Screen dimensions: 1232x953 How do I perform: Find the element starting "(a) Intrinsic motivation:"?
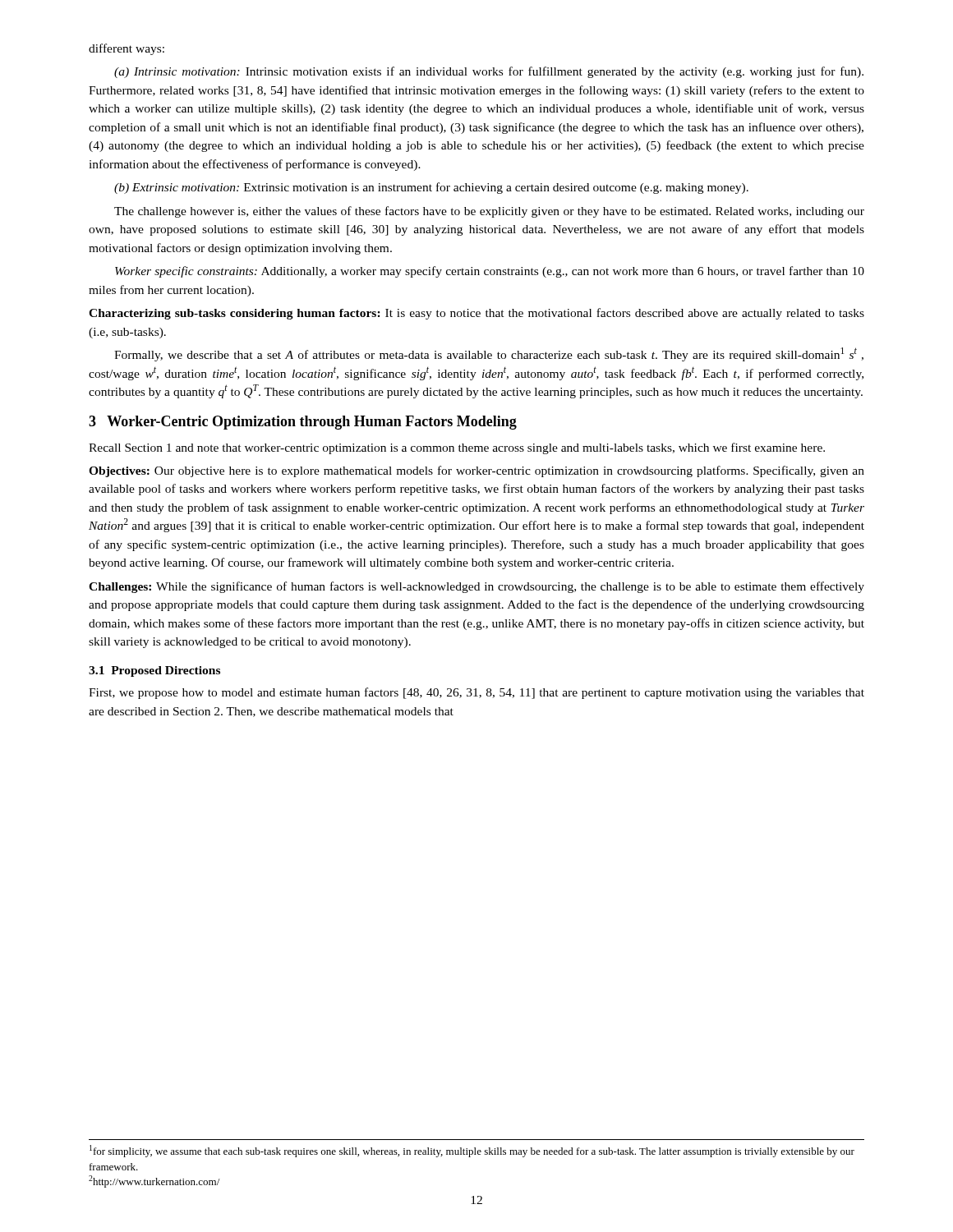[x=476, y=118]
